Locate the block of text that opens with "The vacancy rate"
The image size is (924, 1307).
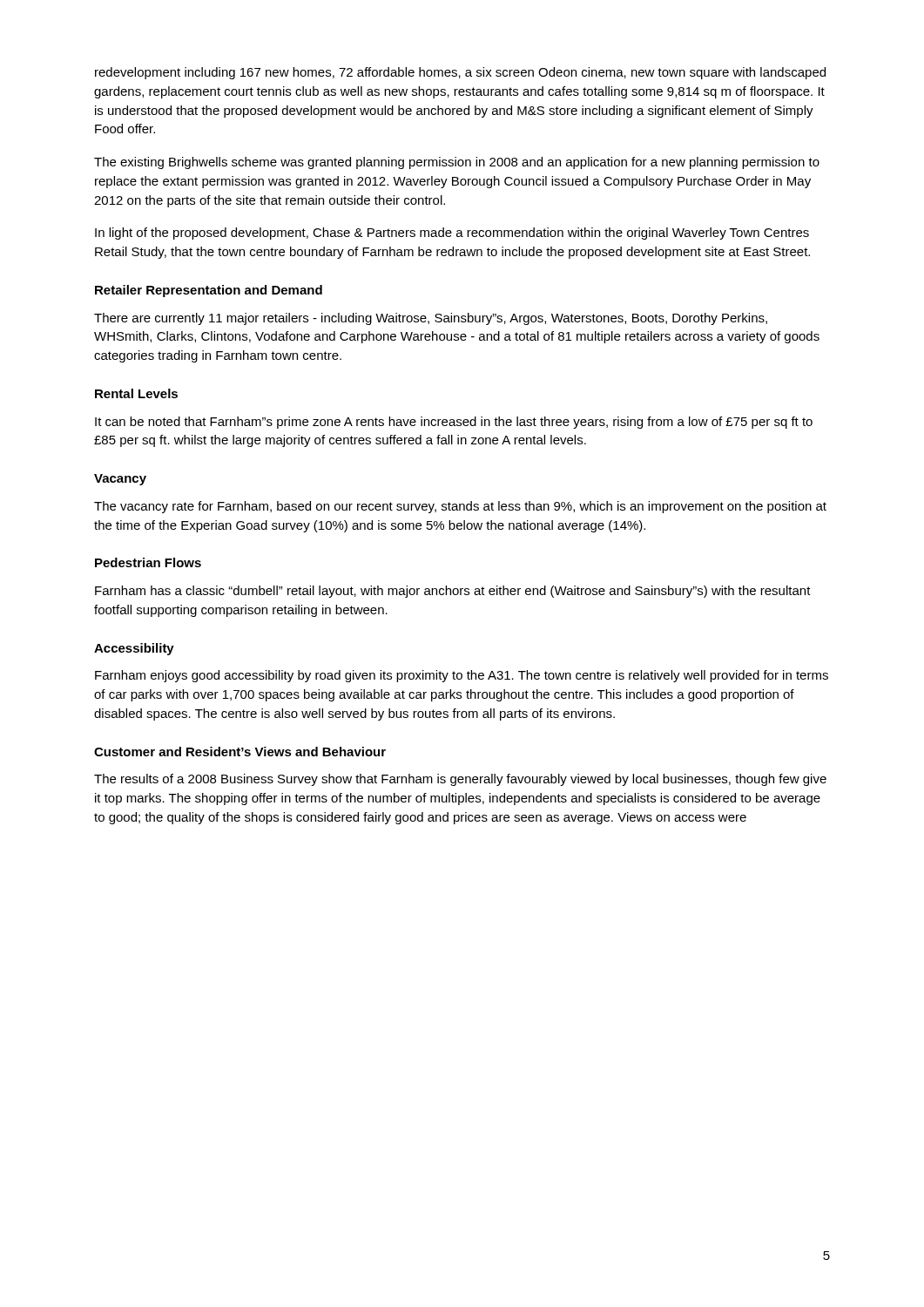[460, 515]
